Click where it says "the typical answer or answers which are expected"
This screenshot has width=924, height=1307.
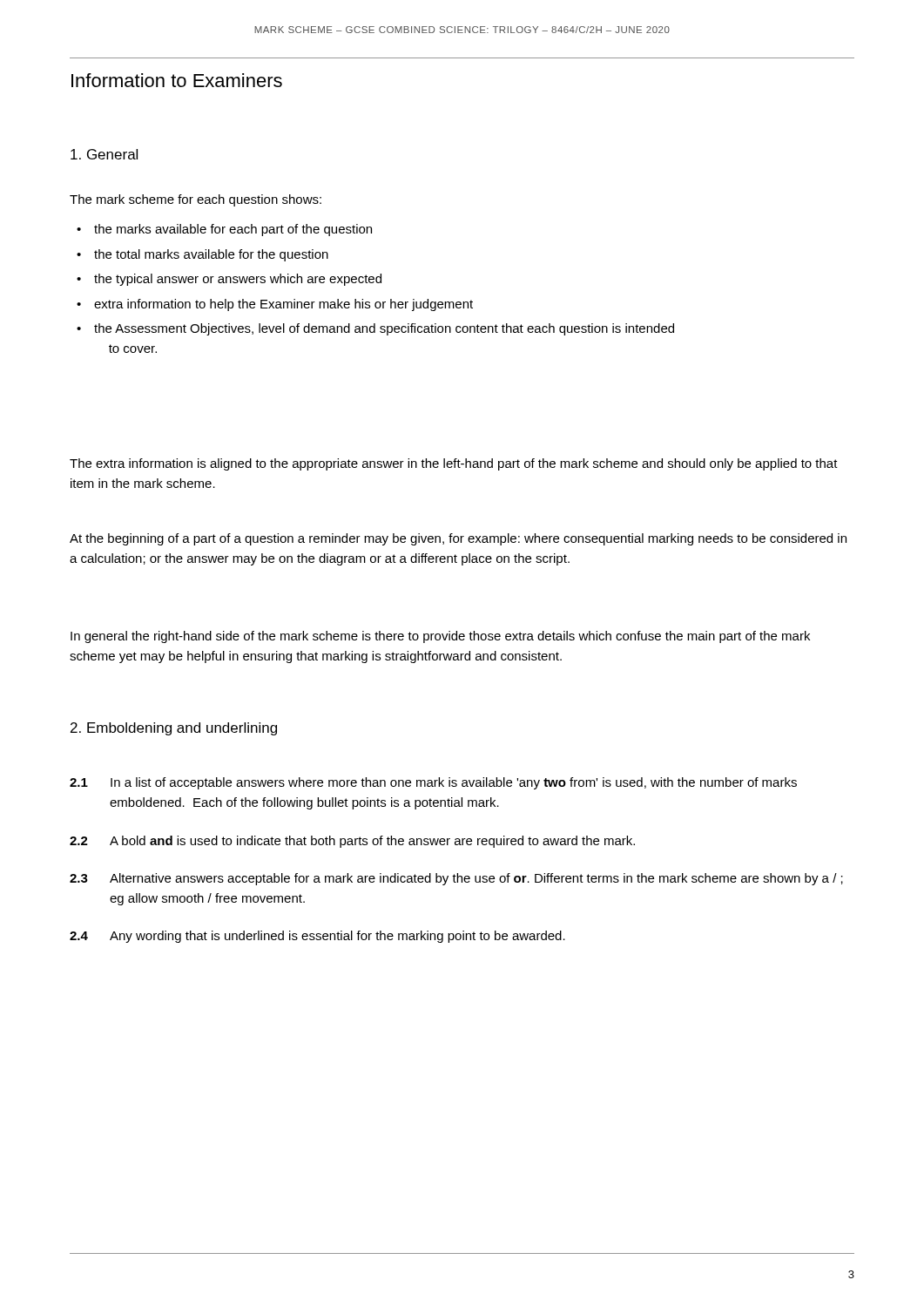coord(238,278)
